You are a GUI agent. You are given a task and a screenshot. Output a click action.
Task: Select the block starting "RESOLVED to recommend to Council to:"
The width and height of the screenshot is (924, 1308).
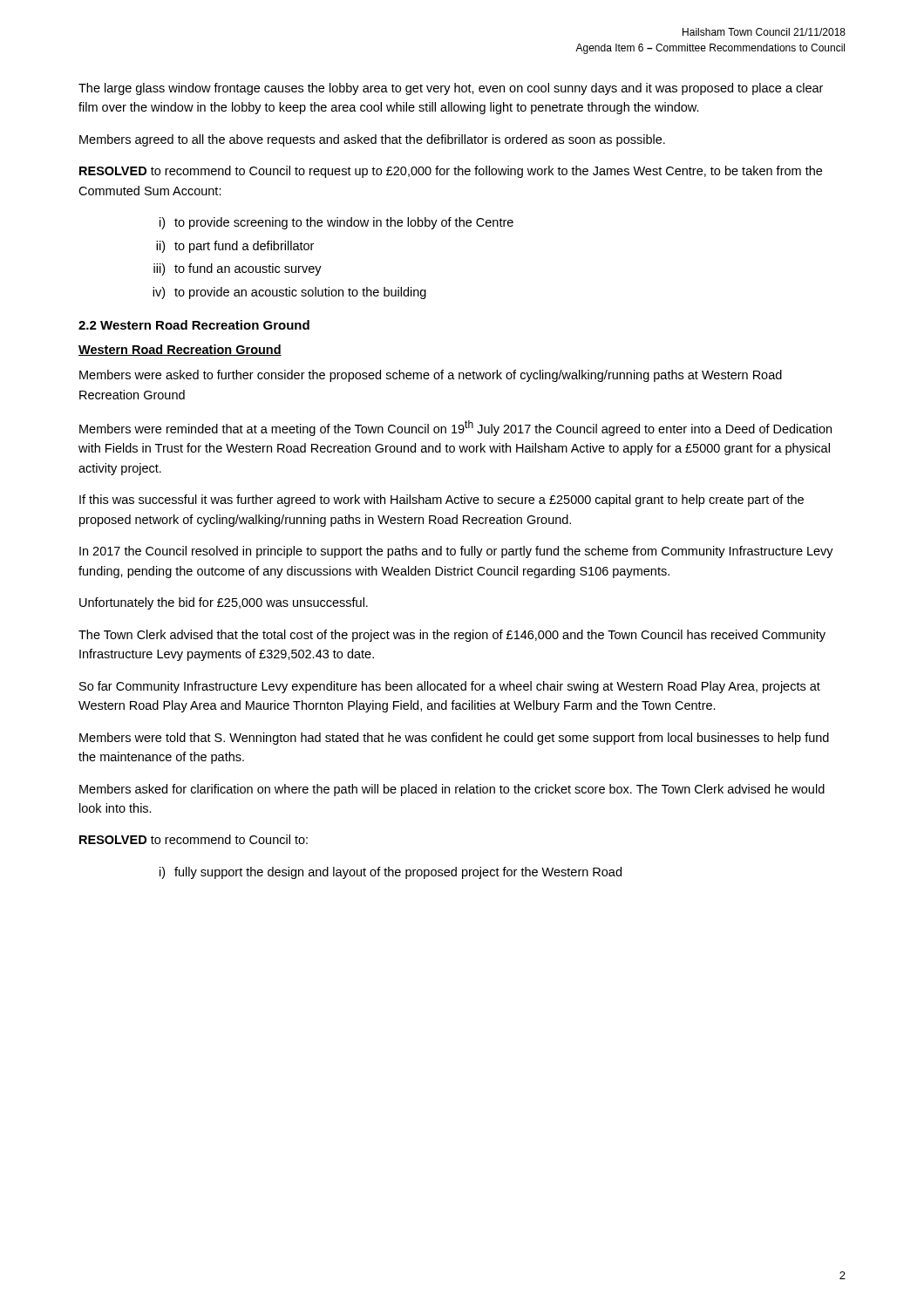click(194, 839)
